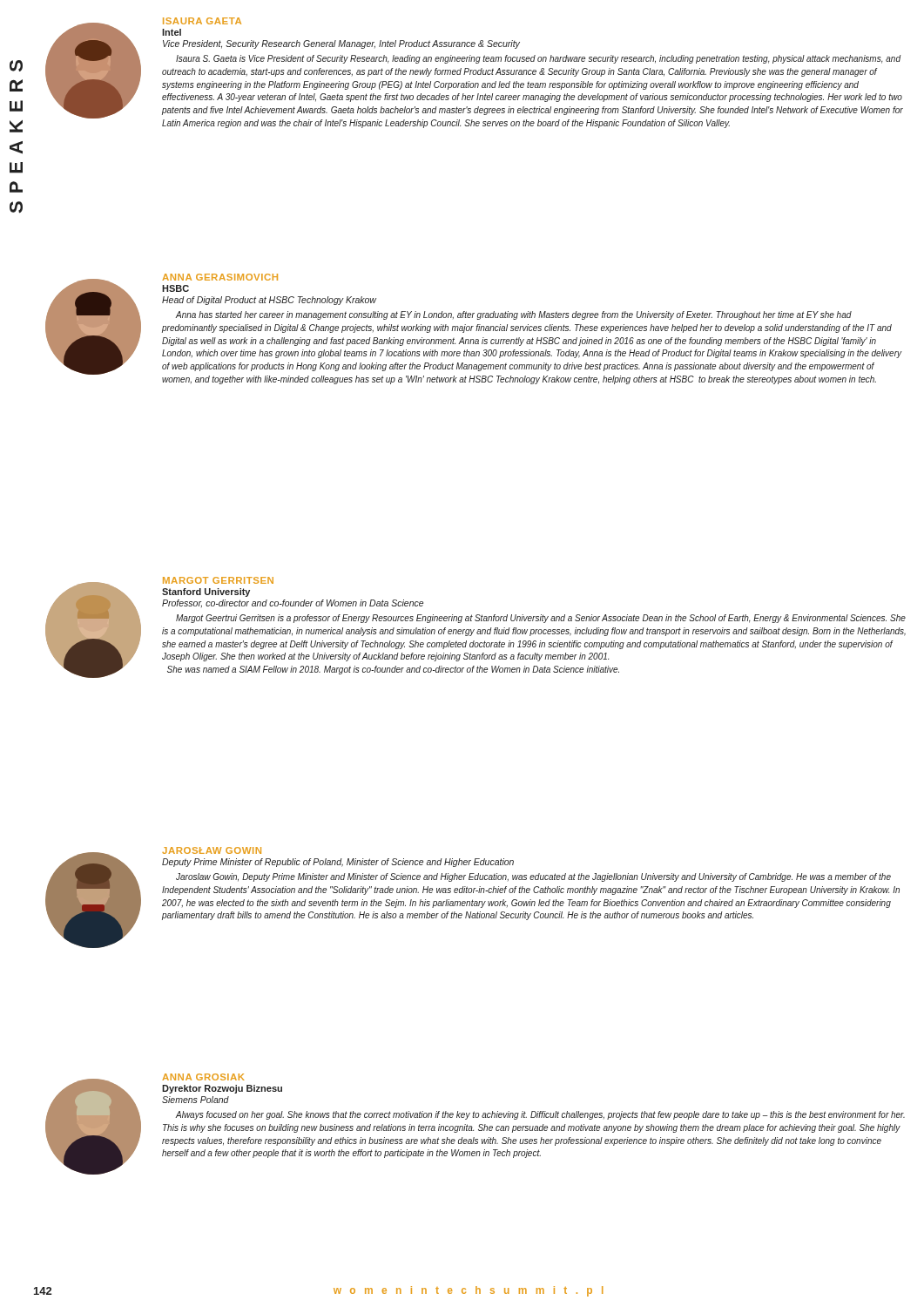
Task: Find "MARGOT GERRITSEN" on this page
Action: click(x=218, y=580)
